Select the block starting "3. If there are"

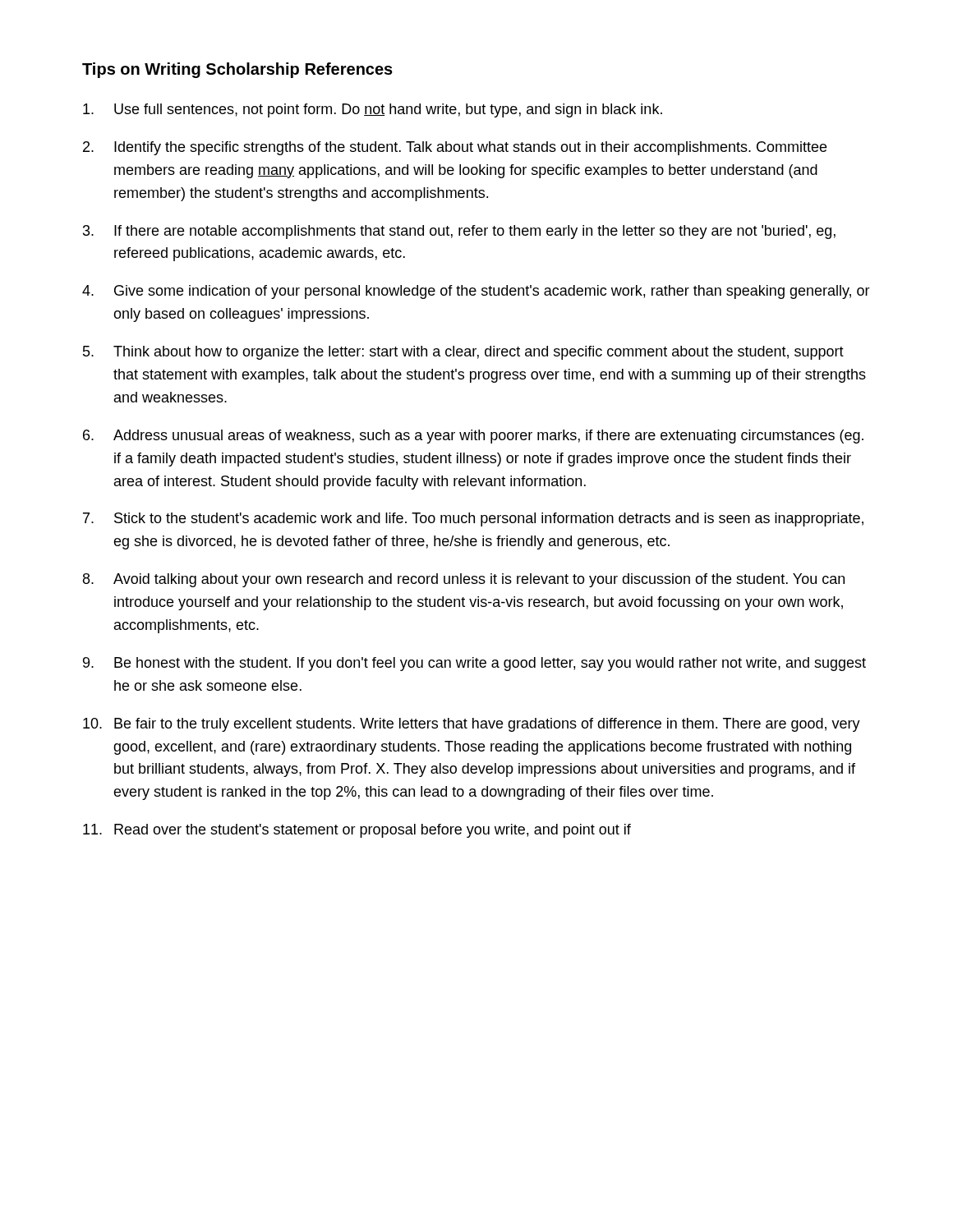[x=476, y=243]
